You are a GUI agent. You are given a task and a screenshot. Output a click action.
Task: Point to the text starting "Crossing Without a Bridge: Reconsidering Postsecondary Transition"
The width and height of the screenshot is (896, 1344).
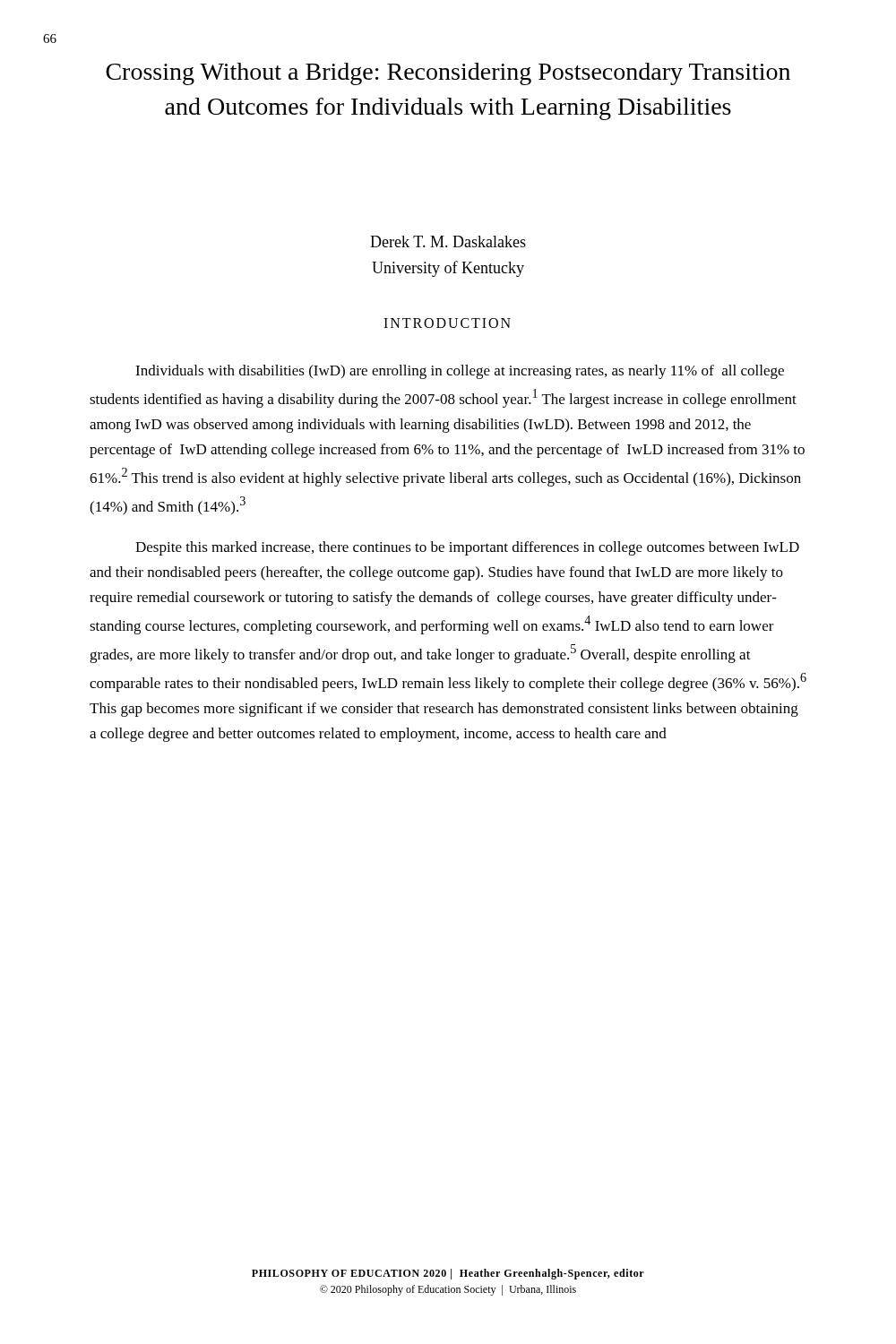point(448,89)
